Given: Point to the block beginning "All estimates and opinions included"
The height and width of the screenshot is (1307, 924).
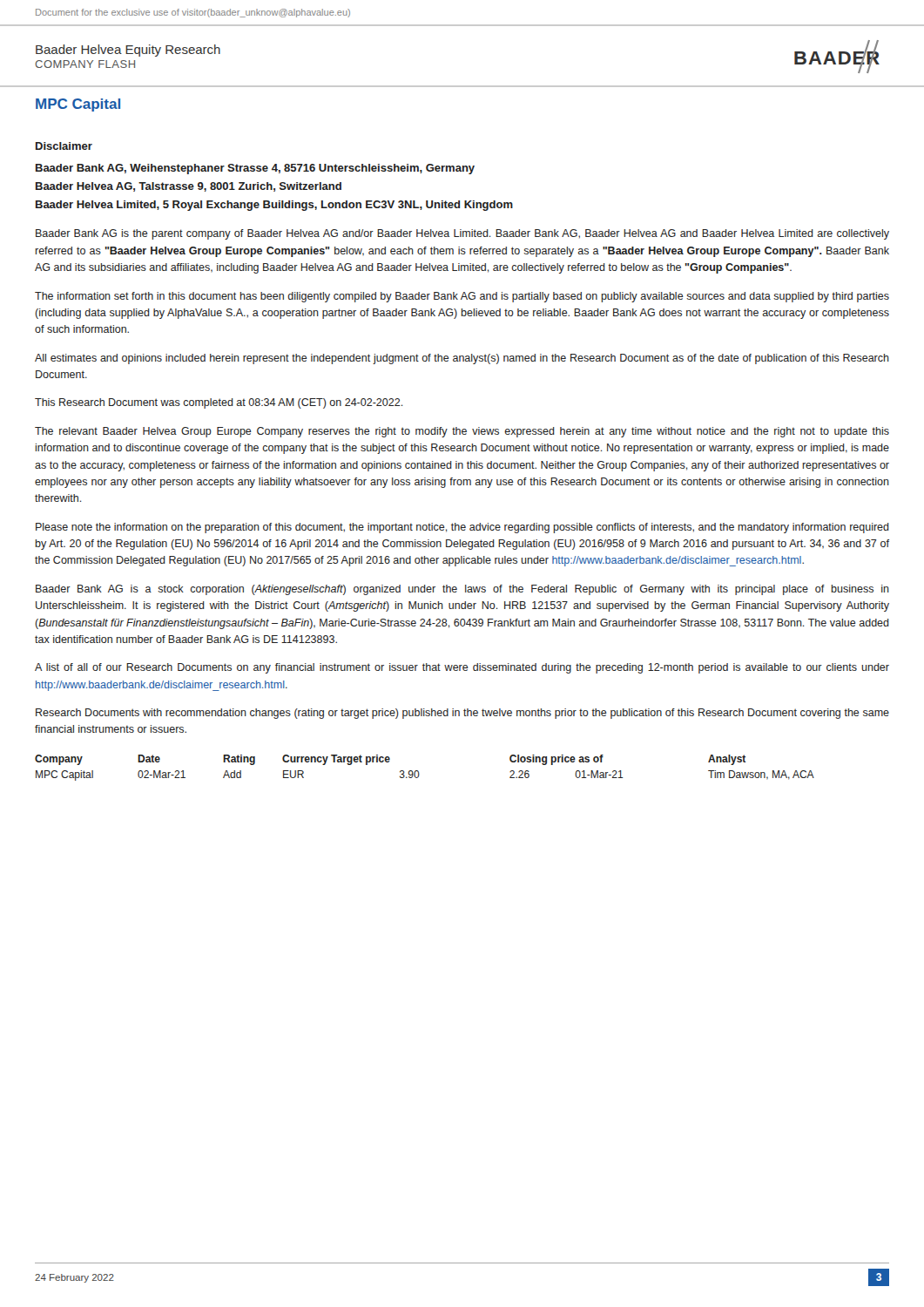Looking at the screenshot, I should pyautogui.click(x=462, y=366).
